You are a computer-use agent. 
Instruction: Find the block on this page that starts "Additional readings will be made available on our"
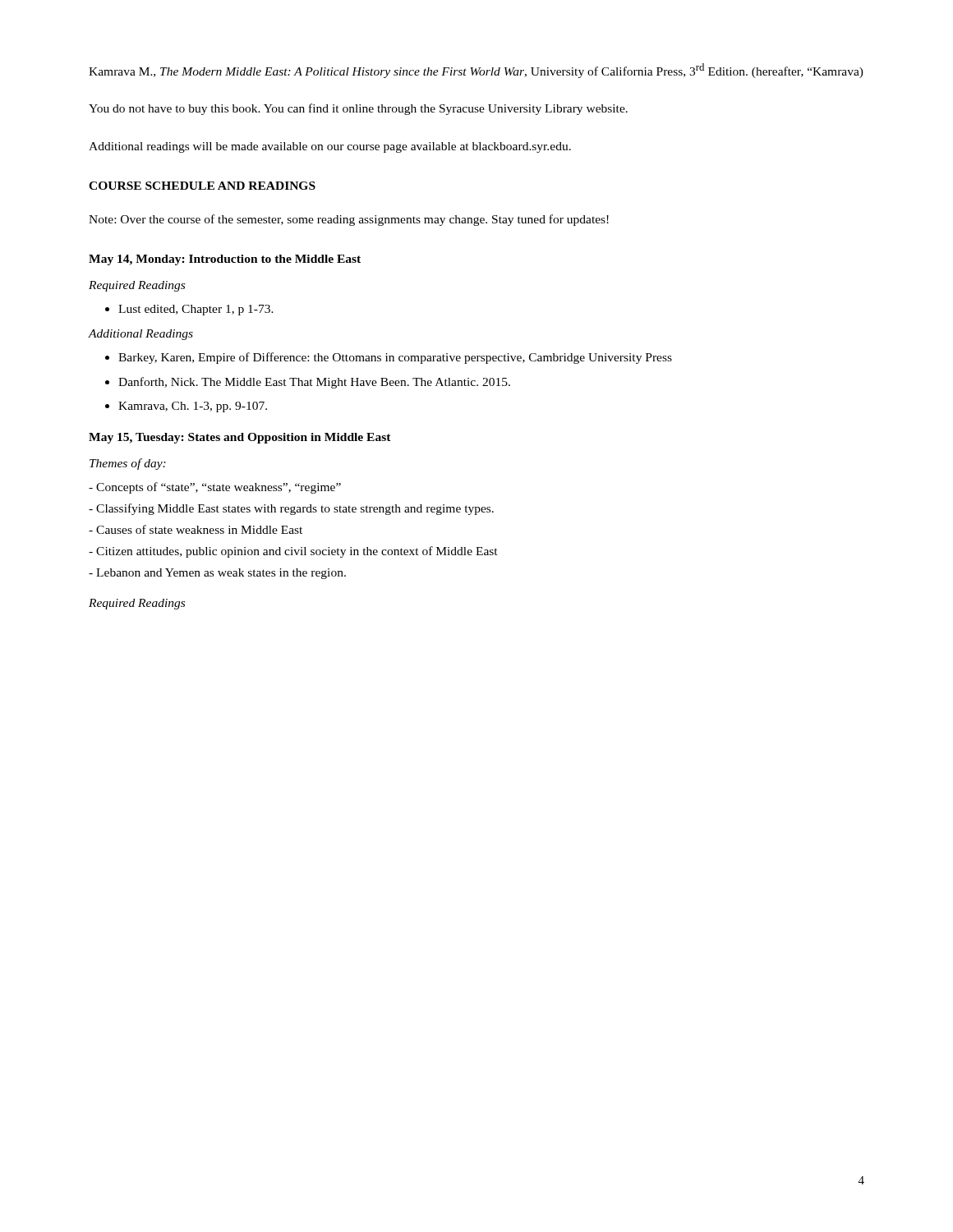tap(330, 145)
